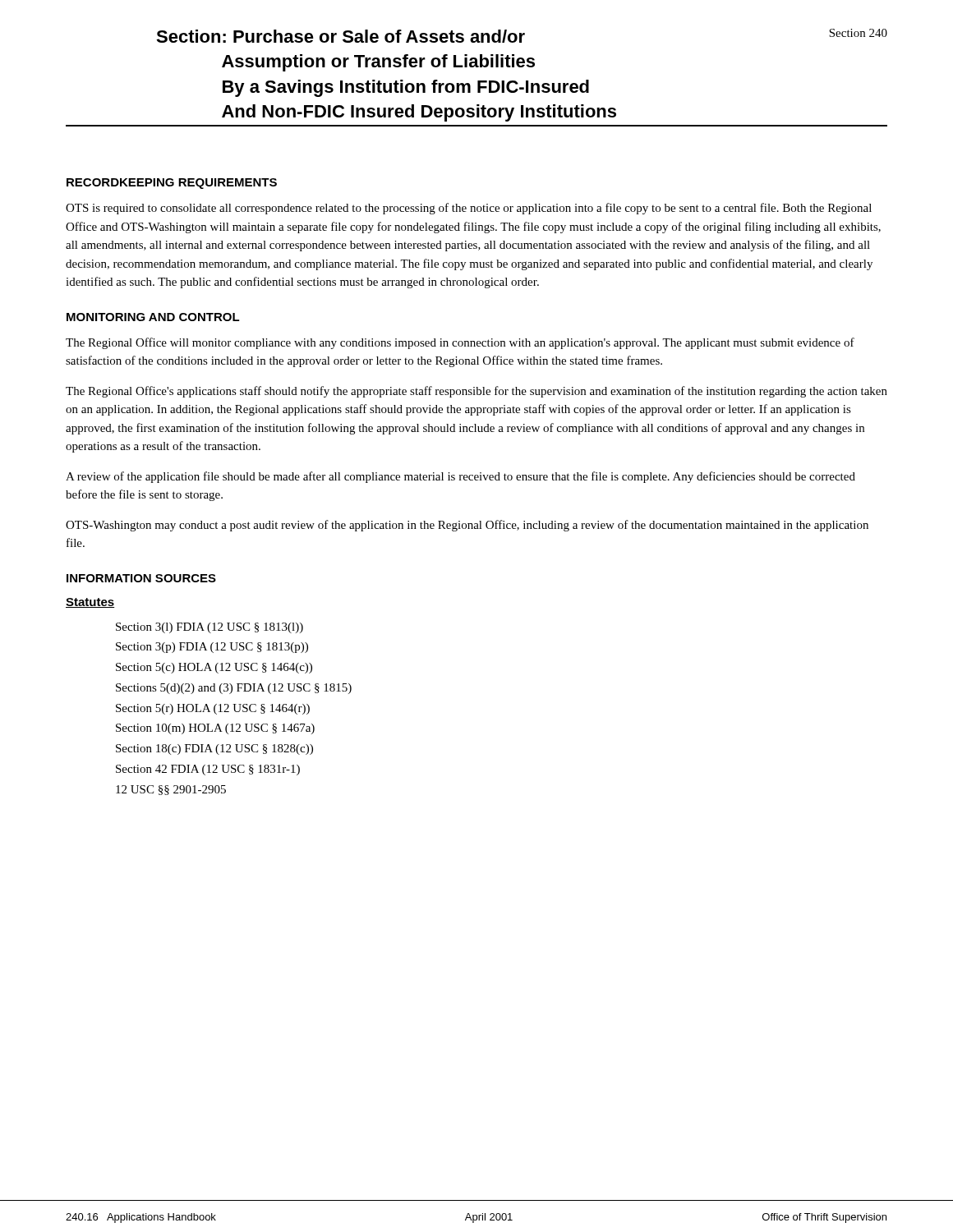
Task: Select the passage starting "12 USC §§ 2901-2905"
Action: point(171,789)
